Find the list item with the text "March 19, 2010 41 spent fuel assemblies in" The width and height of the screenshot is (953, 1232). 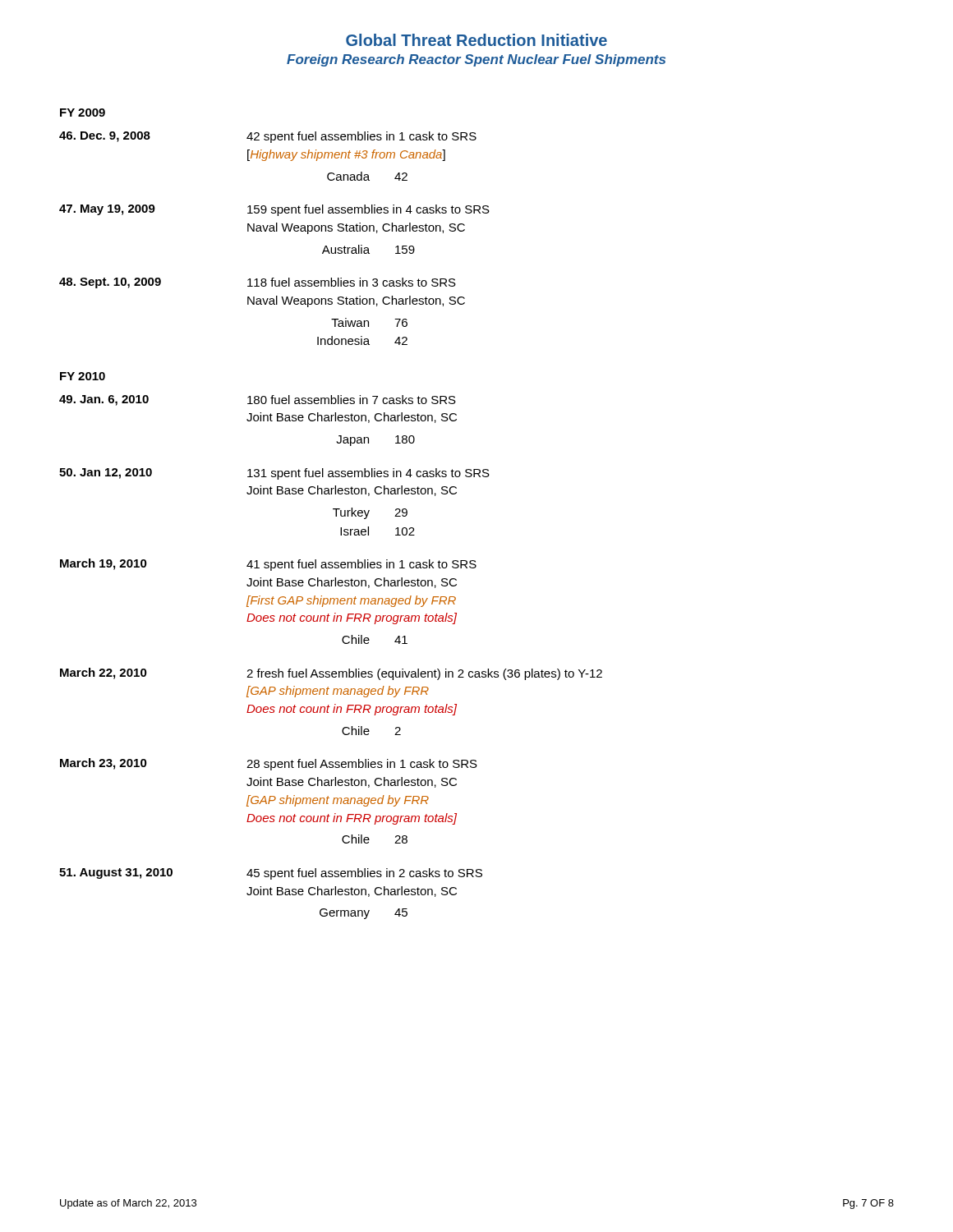pyautogui.click(x=268, y=565)
